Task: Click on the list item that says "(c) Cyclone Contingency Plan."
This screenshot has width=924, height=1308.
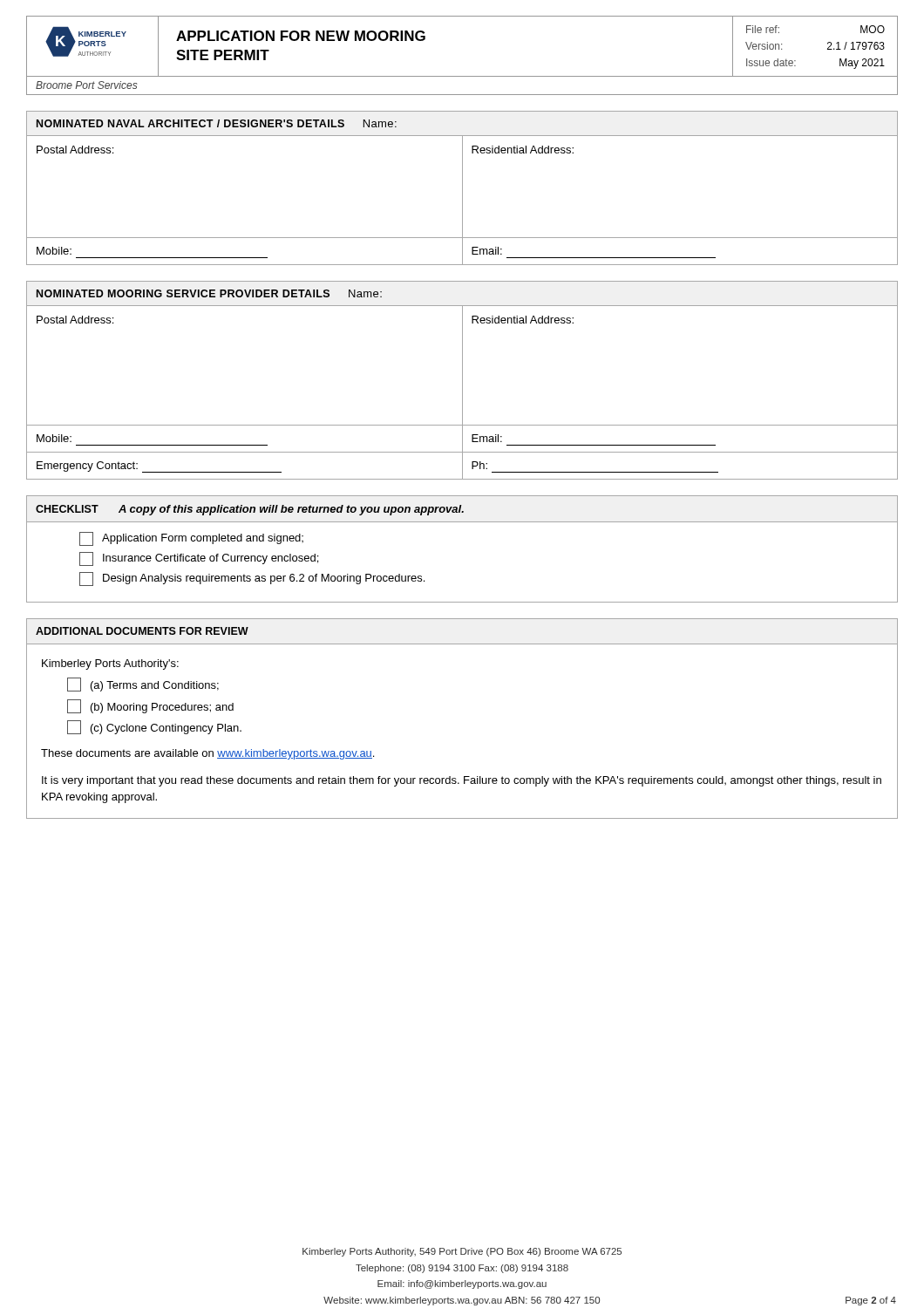Action: [x=155, y=729]
